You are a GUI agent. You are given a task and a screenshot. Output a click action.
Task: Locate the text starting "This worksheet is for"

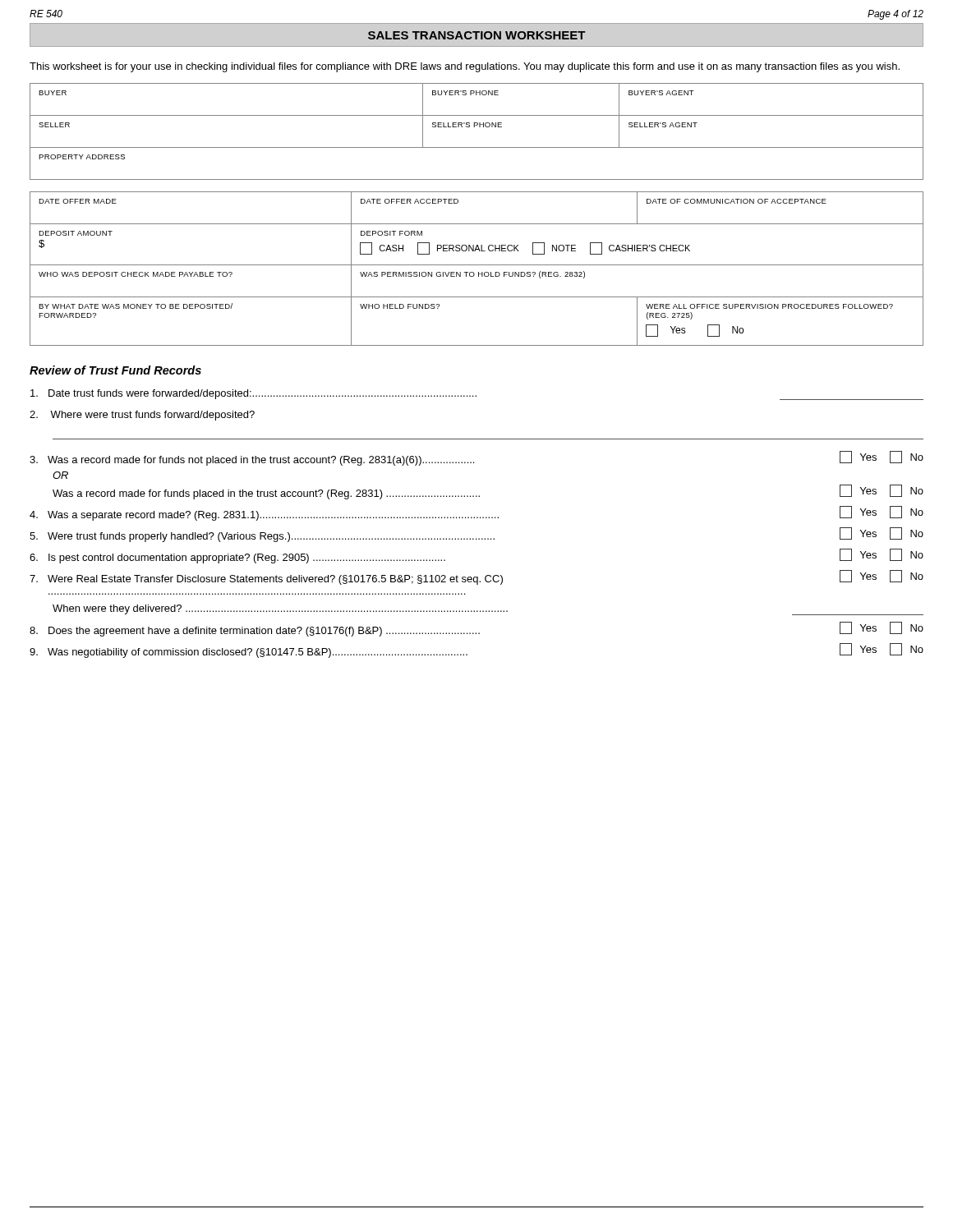pos(465,66)
